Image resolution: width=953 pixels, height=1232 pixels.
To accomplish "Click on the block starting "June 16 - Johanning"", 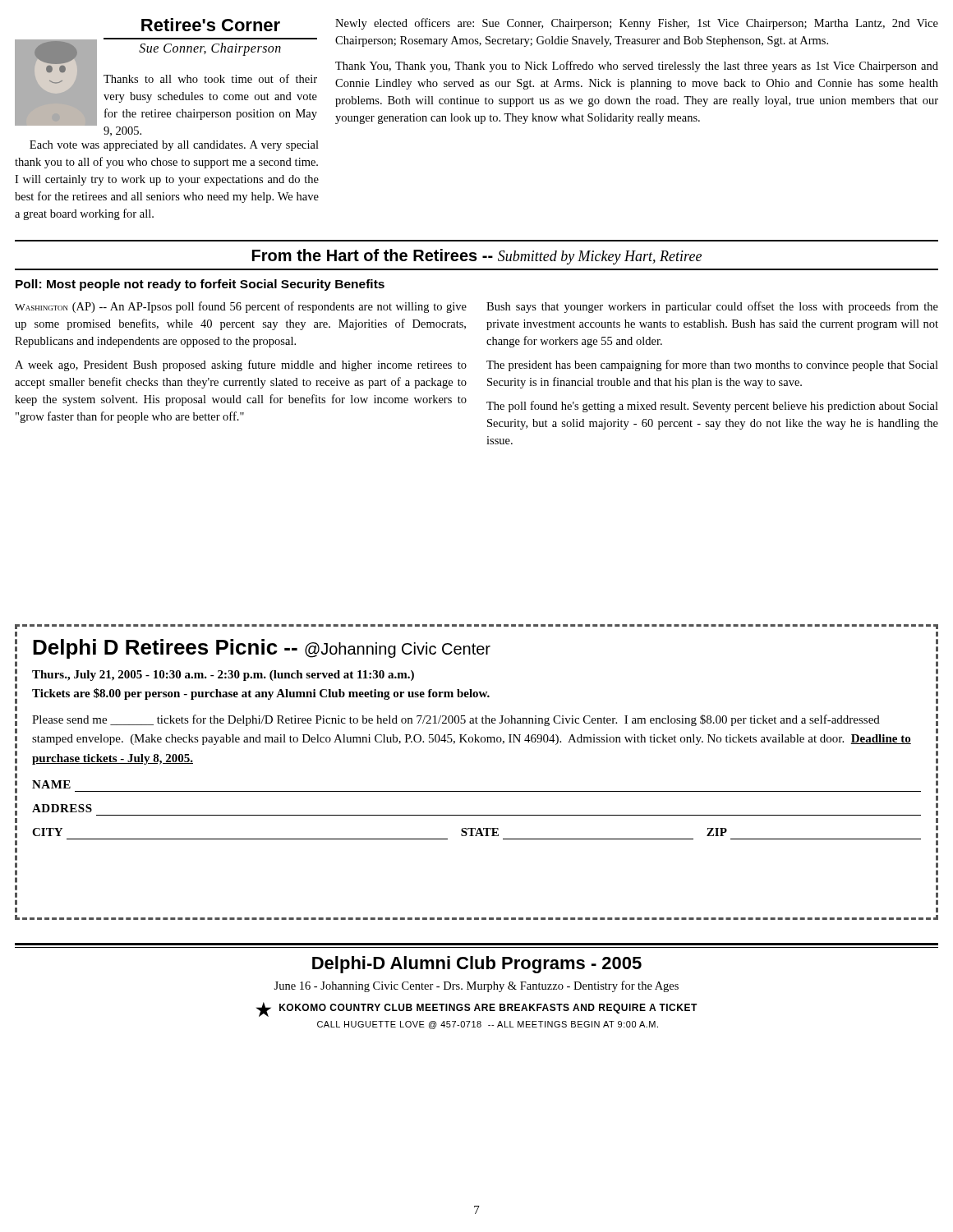I will click(476, 986).
